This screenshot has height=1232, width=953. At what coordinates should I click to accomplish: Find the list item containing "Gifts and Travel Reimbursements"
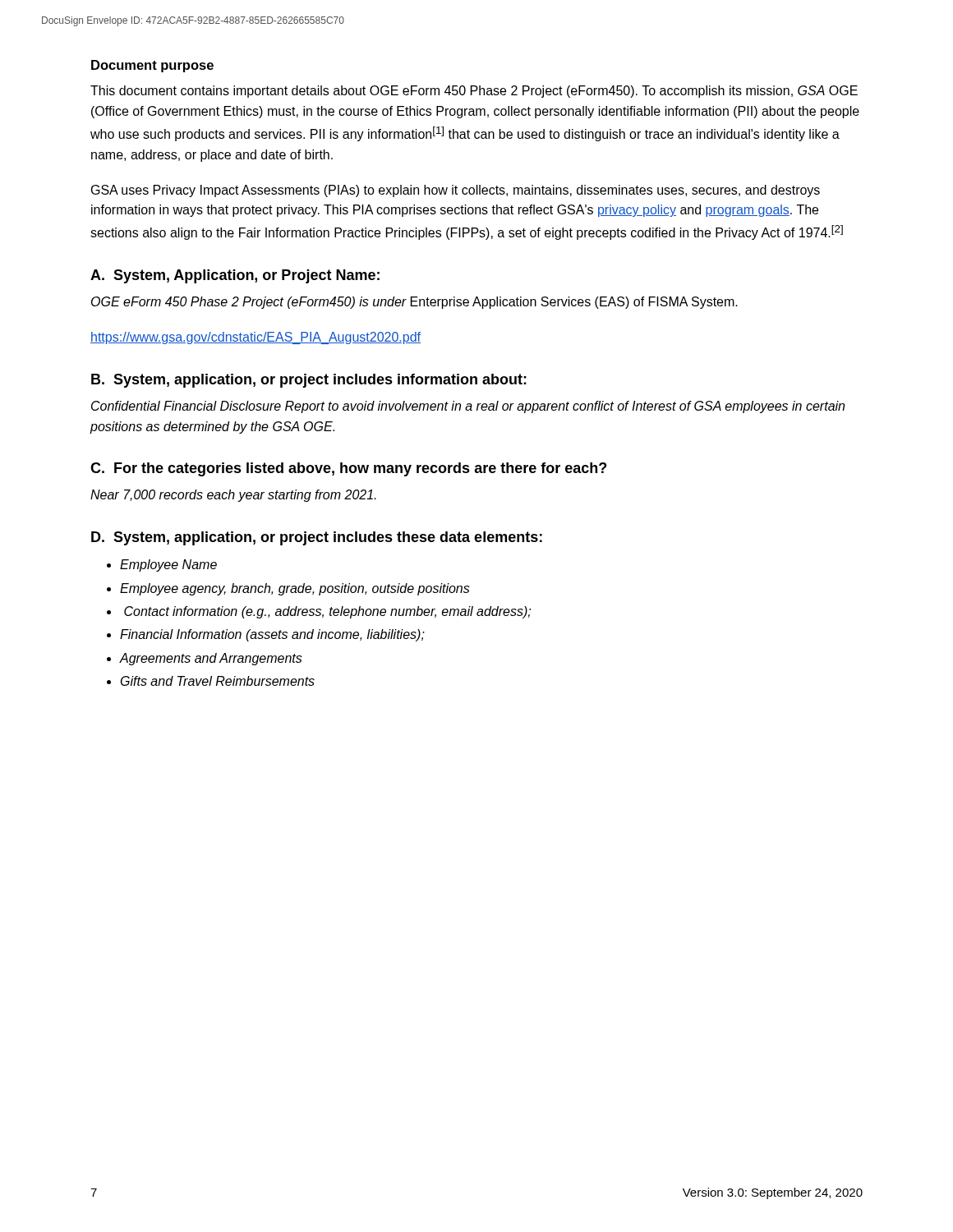(x=217, y=681)
